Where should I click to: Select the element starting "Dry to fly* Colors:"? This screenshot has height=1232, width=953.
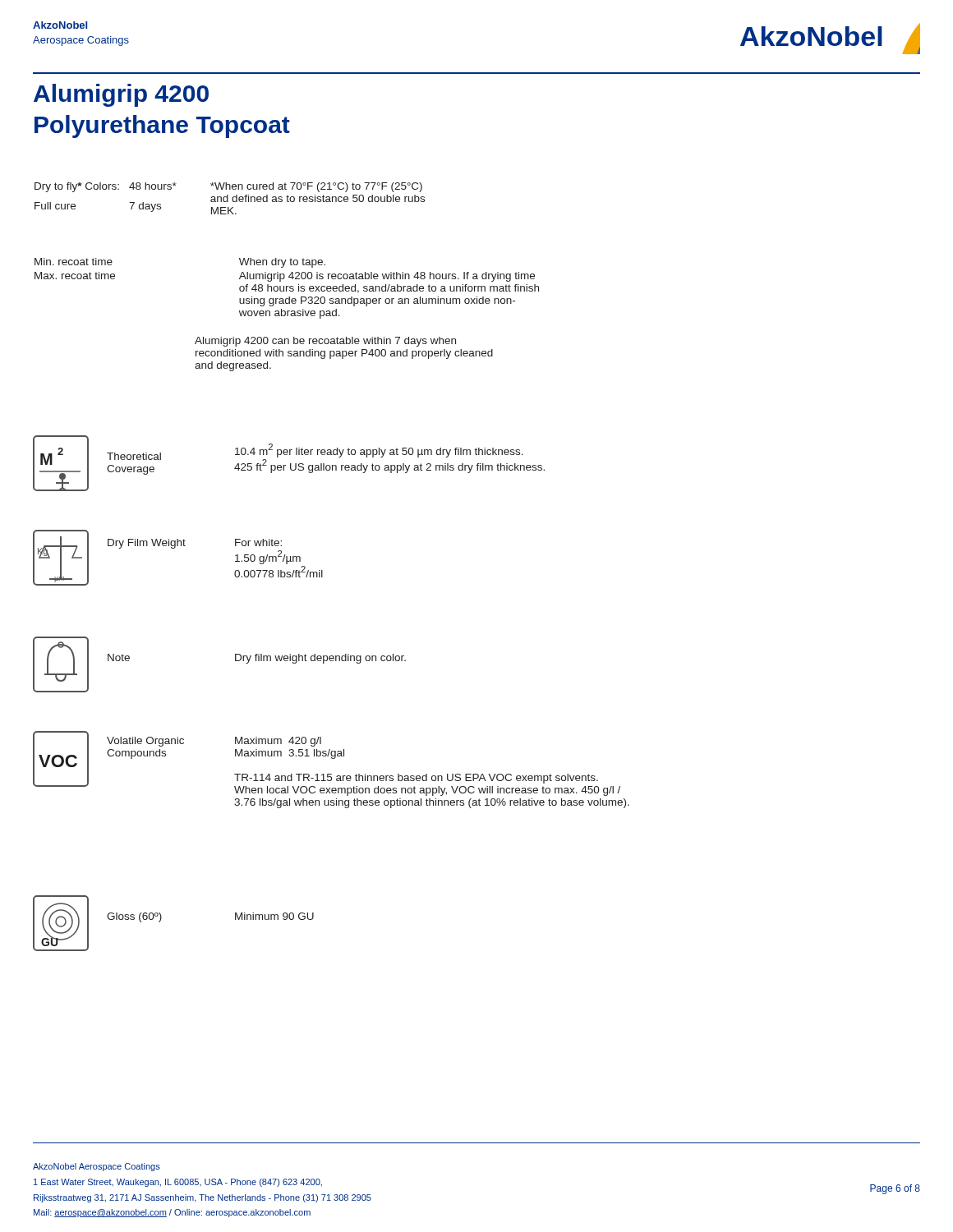230,199
